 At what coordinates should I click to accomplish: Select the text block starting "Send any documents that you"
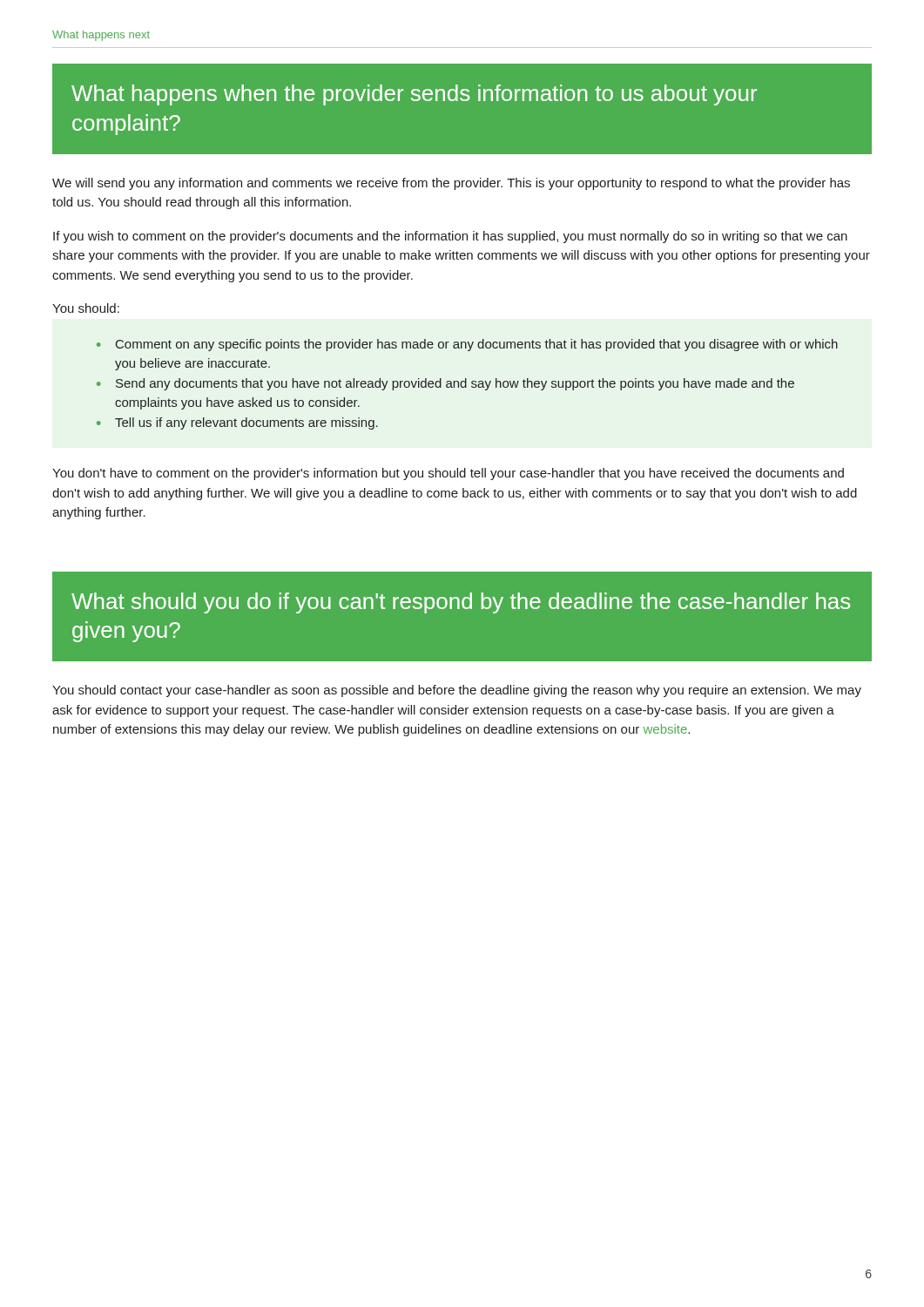point(471,393)
